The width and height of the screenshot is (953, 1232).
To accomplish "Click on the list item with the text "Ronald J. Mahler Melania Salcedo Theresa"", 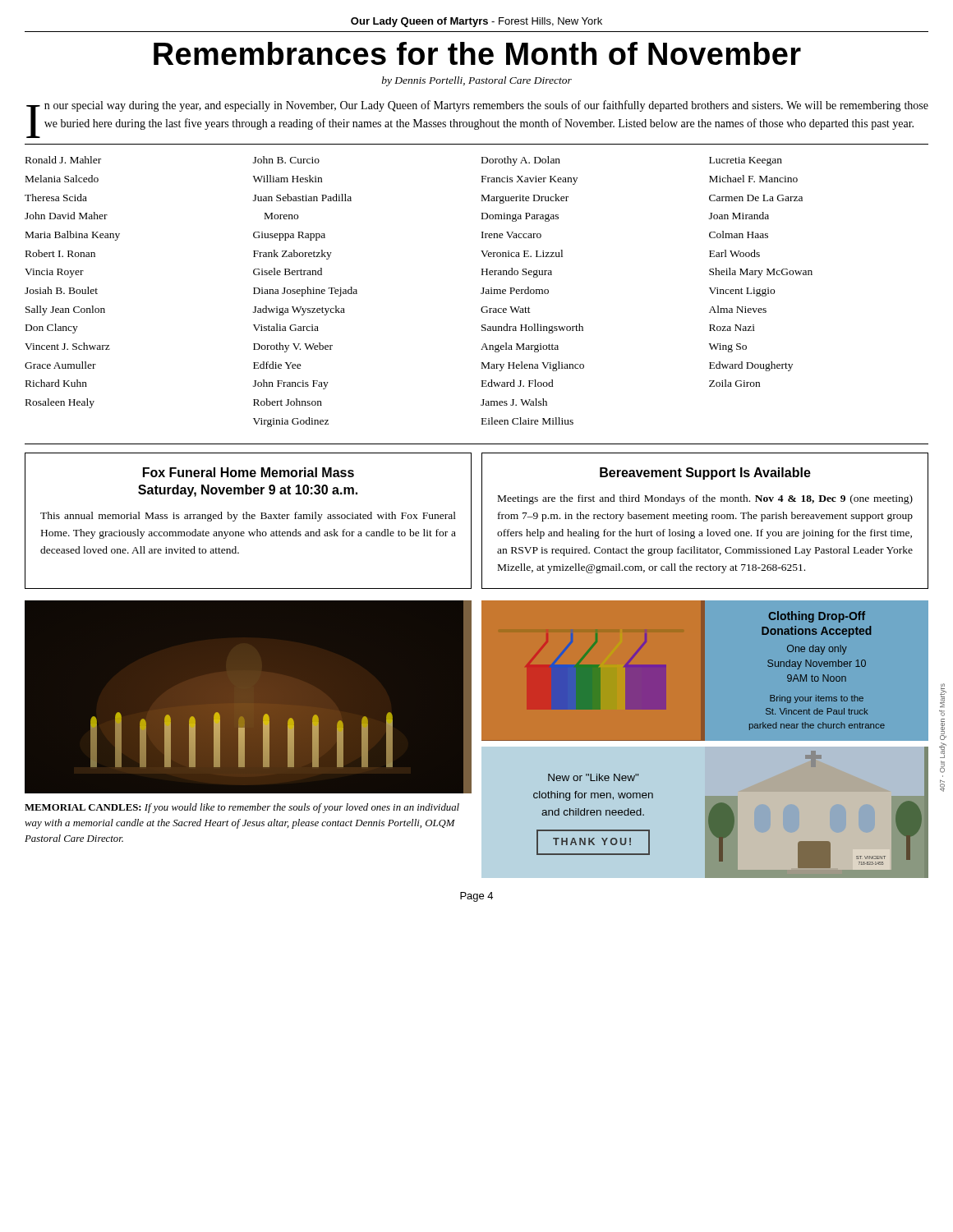I will [x=72, y=281].
